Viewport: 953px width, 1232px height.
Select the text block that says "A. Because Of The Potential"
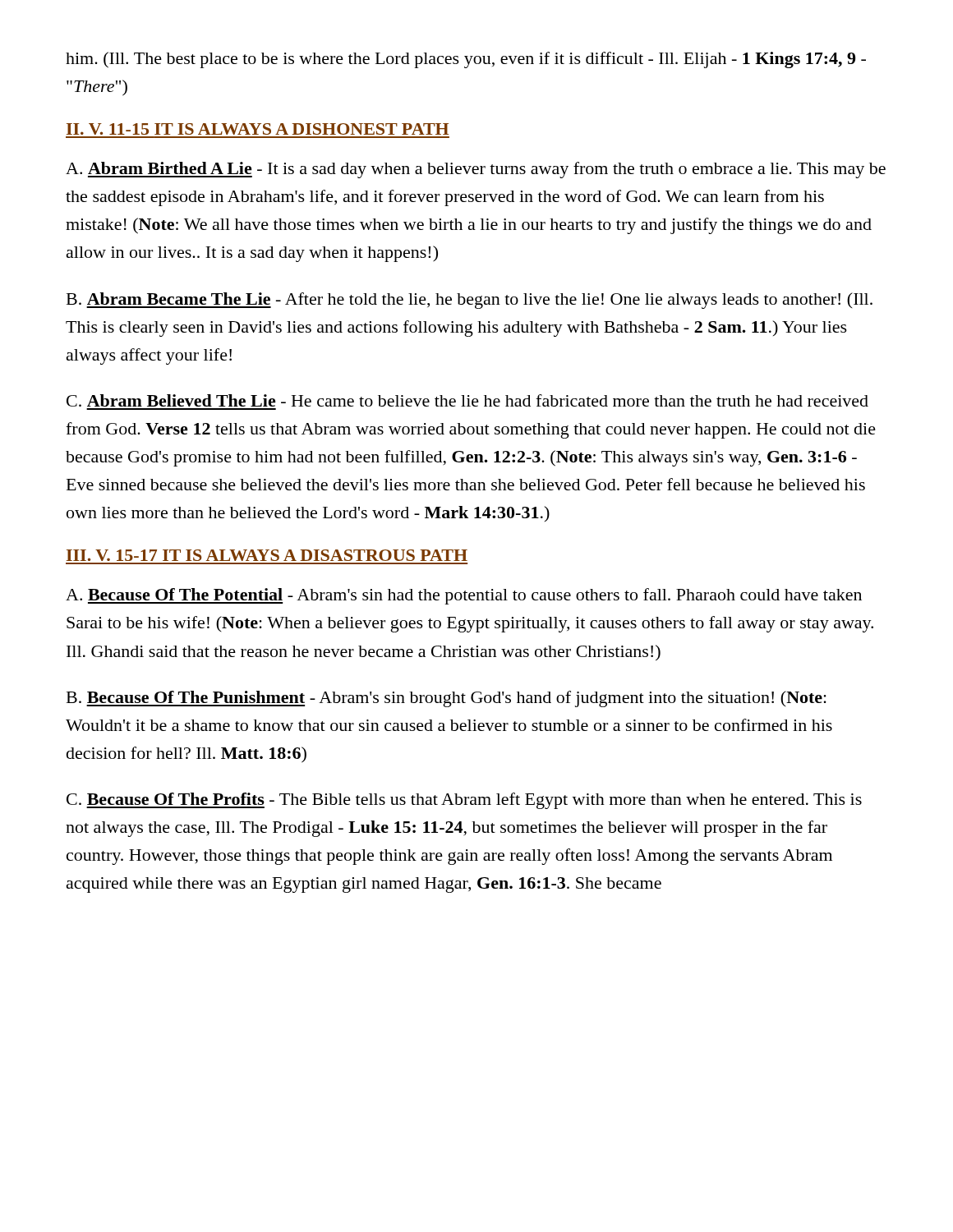click(470, 622)
